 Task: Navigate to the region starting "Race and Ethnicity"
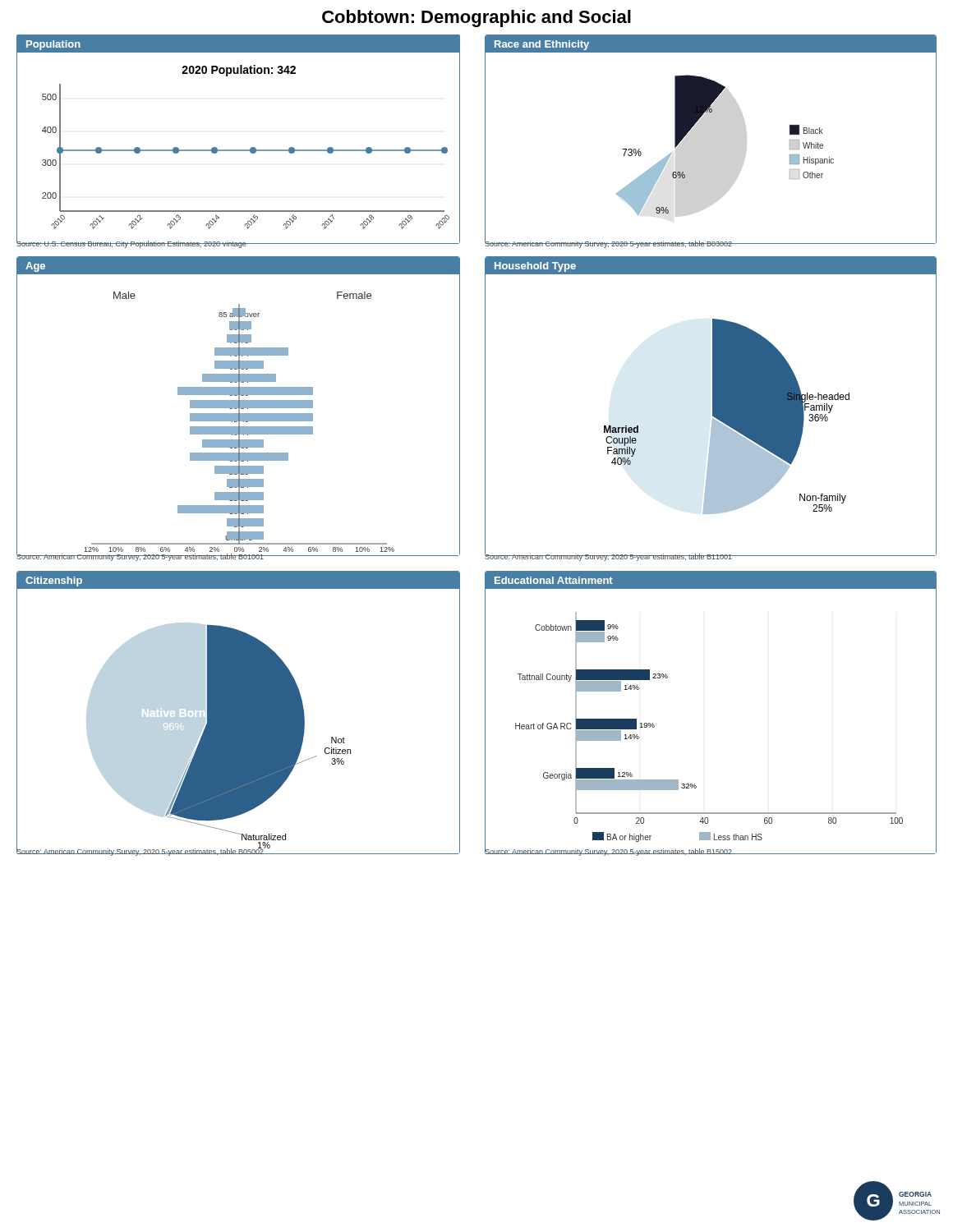[542, 44]
